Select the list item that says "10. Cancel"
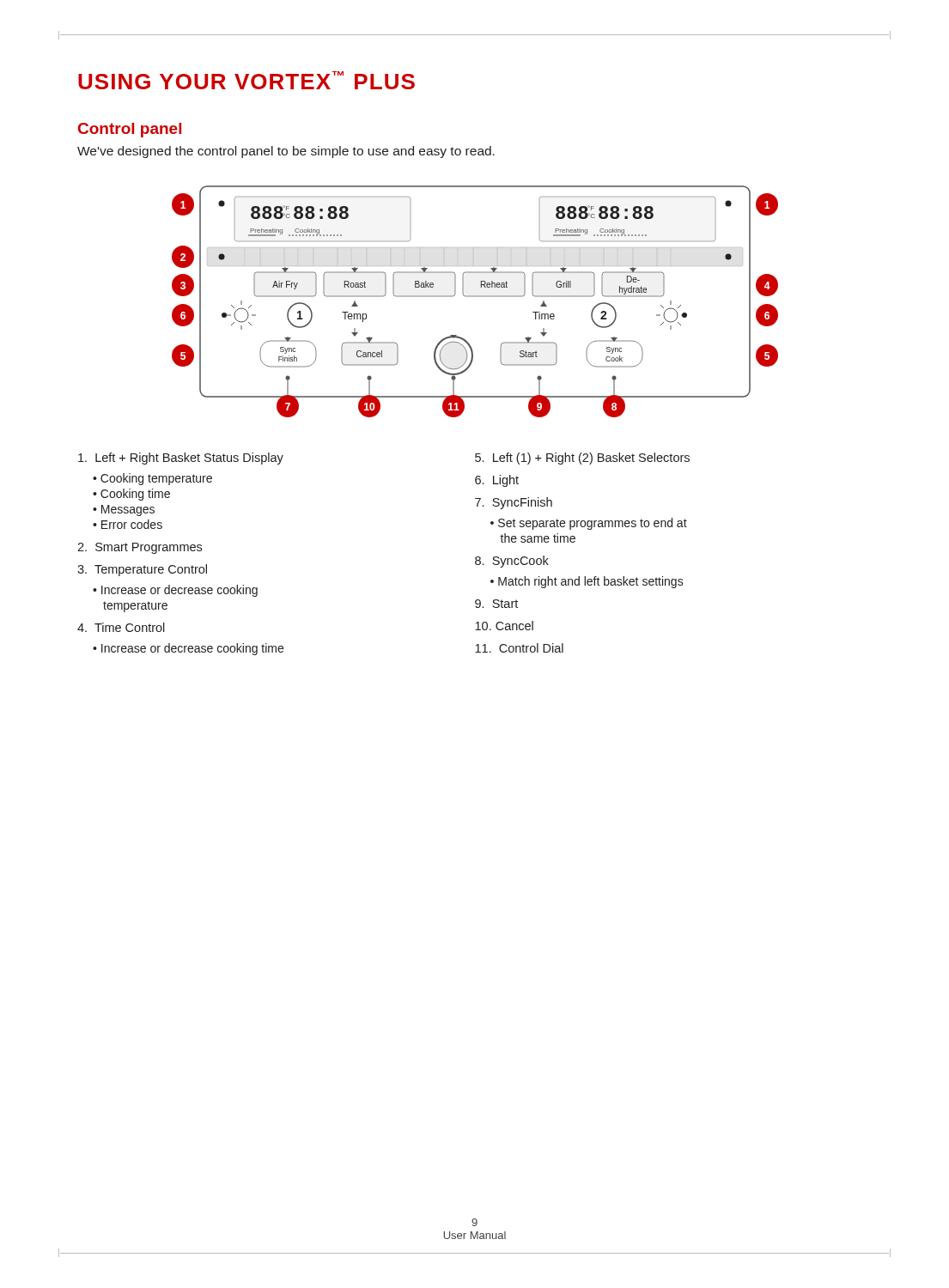 click(504, 626)
